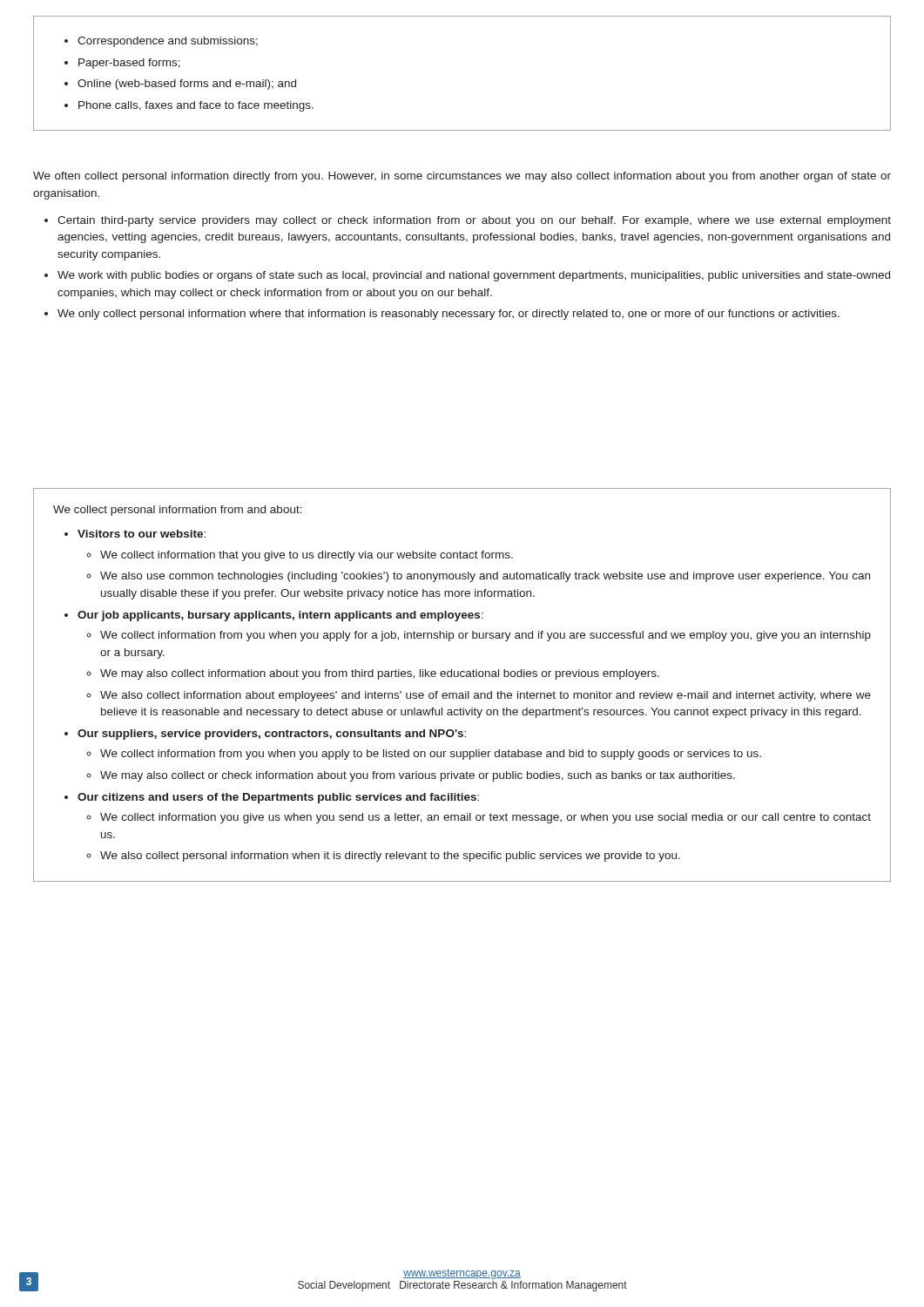This screenshot has height=1307, width=924.
Task: Locate the region starting "We collect information you give us when"
Action: pos(486,826)
